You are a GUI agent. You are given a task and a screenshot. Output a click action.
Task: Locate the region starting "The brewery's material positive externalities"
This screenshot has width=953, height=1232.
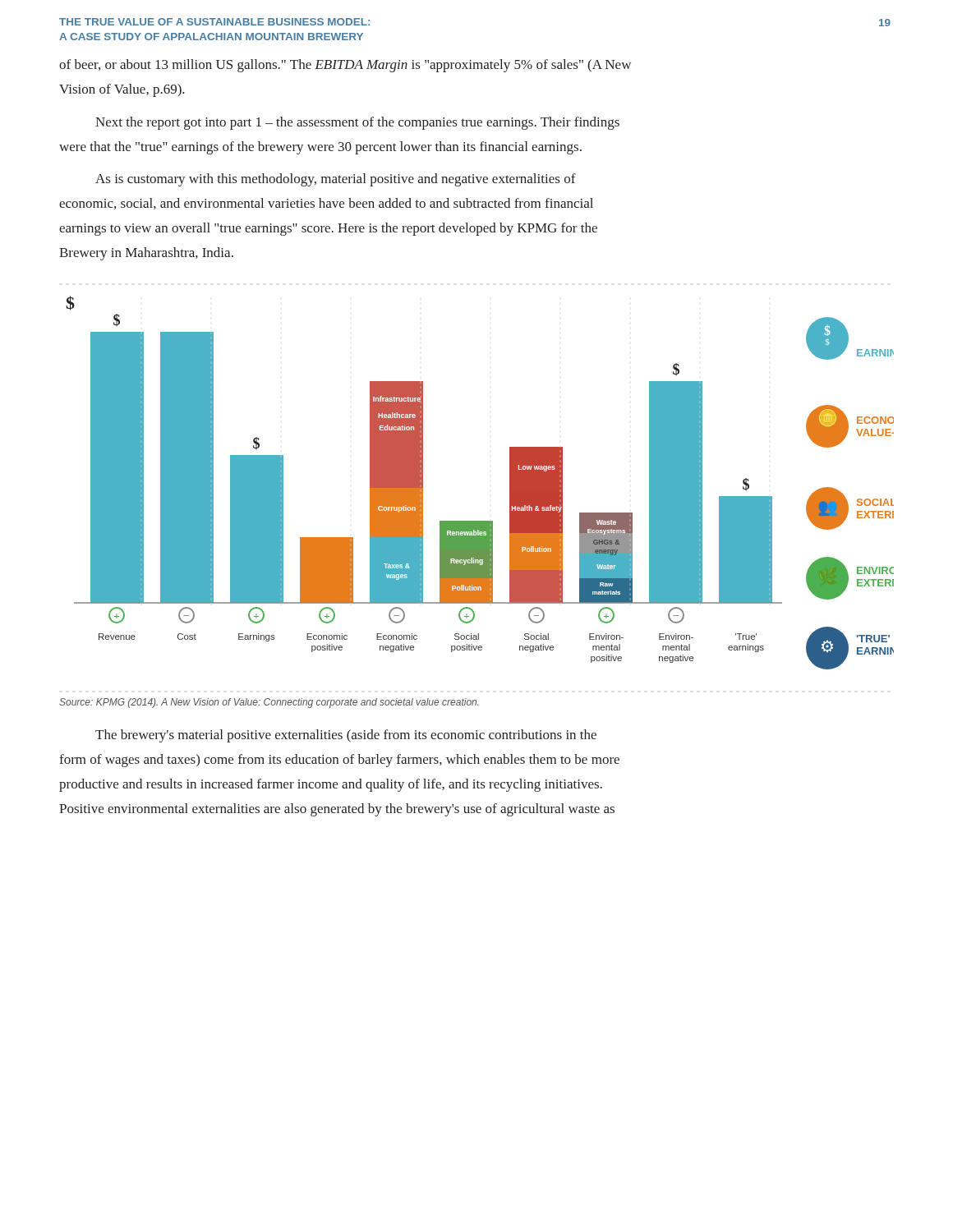[346, 735]
